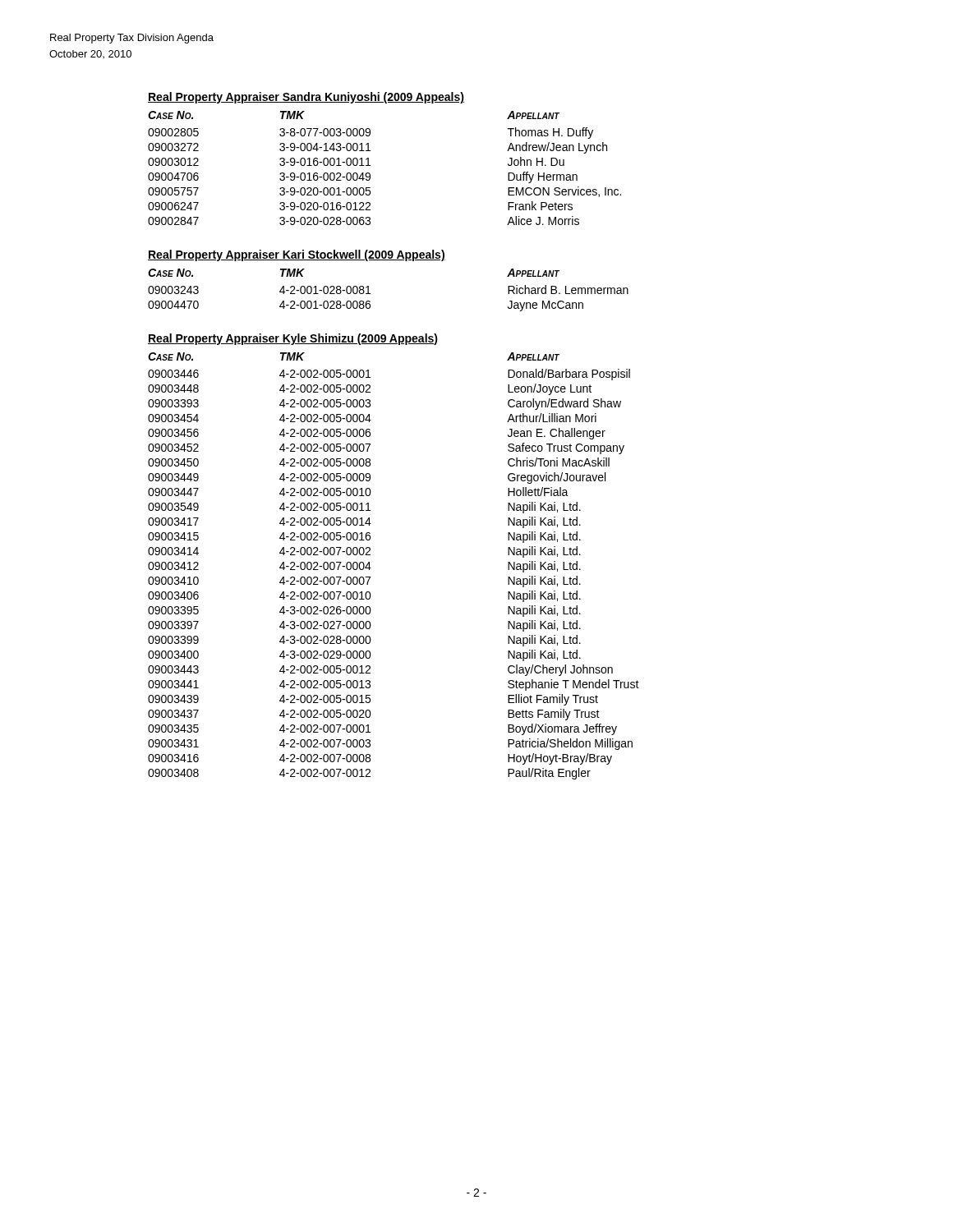Find the table that mentions "Richard B. Lemmerman"
Screen dimensions: 1232x953
point(485,289)
